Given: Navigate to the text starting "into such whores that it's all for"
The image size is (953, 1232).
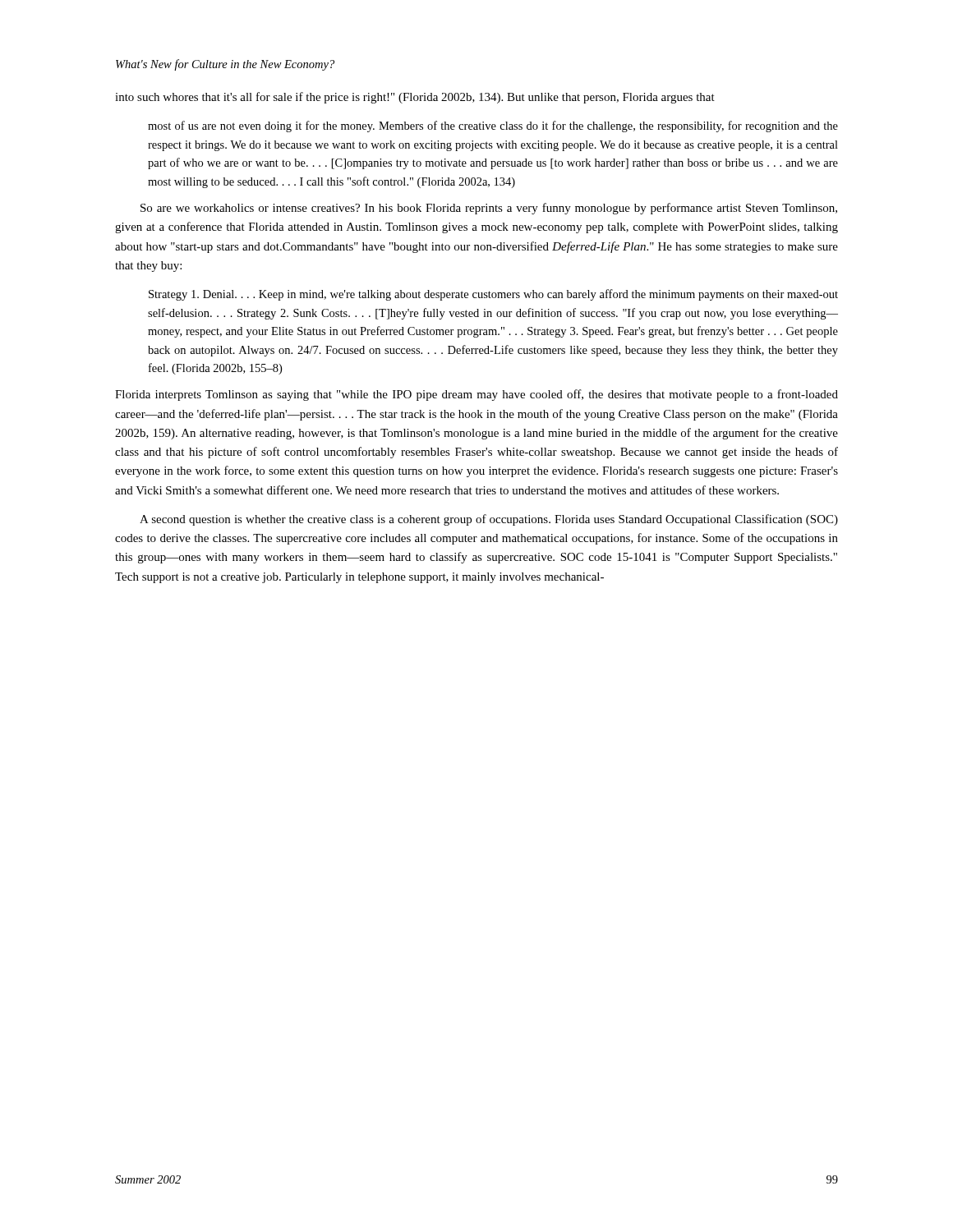Looking at the screenshot, I should 476,97.
